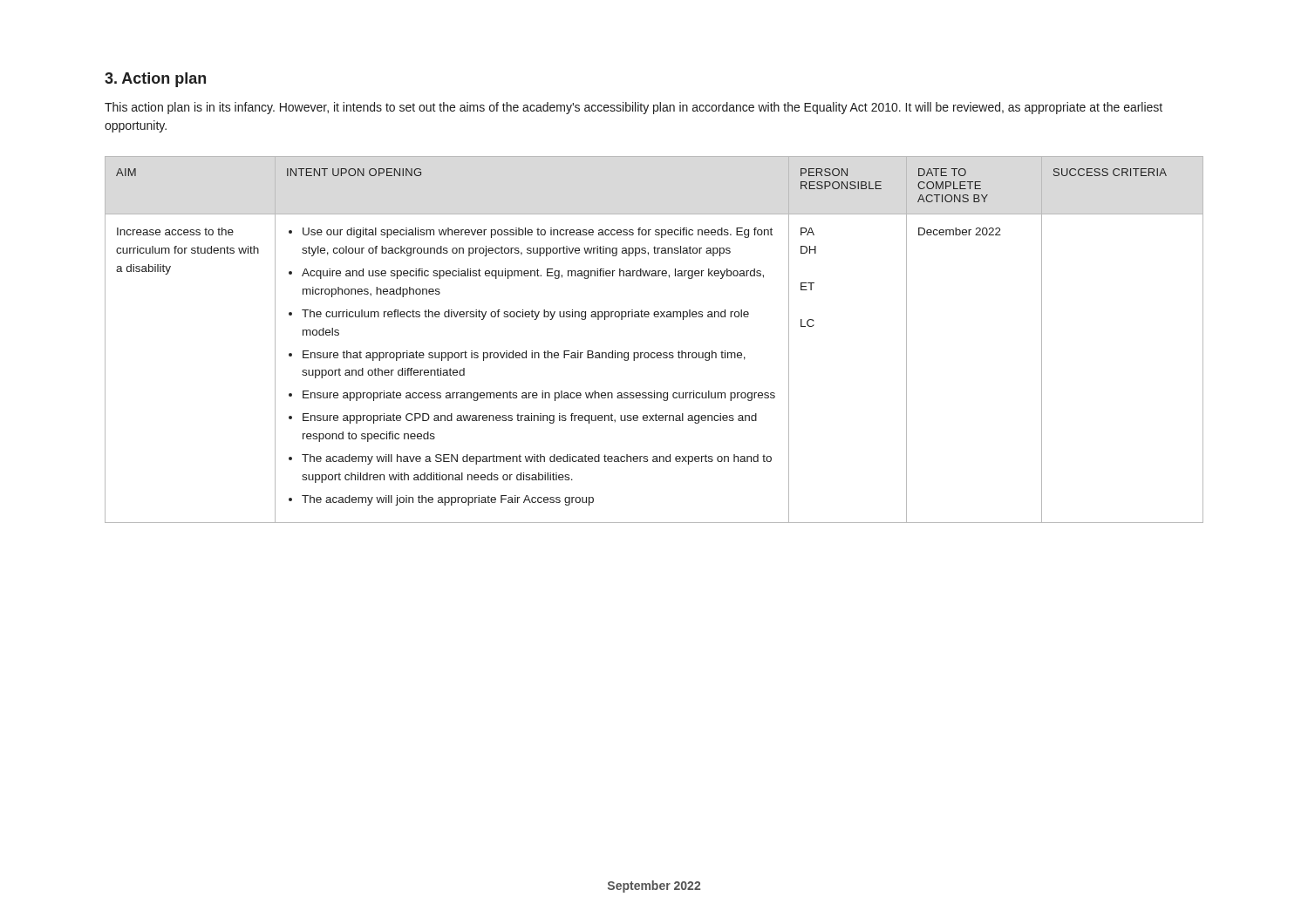The width and height of the screenshot is (1308, 924).
Task: Select the section header that reads "3. Action plan"
Action: [156, 78]
